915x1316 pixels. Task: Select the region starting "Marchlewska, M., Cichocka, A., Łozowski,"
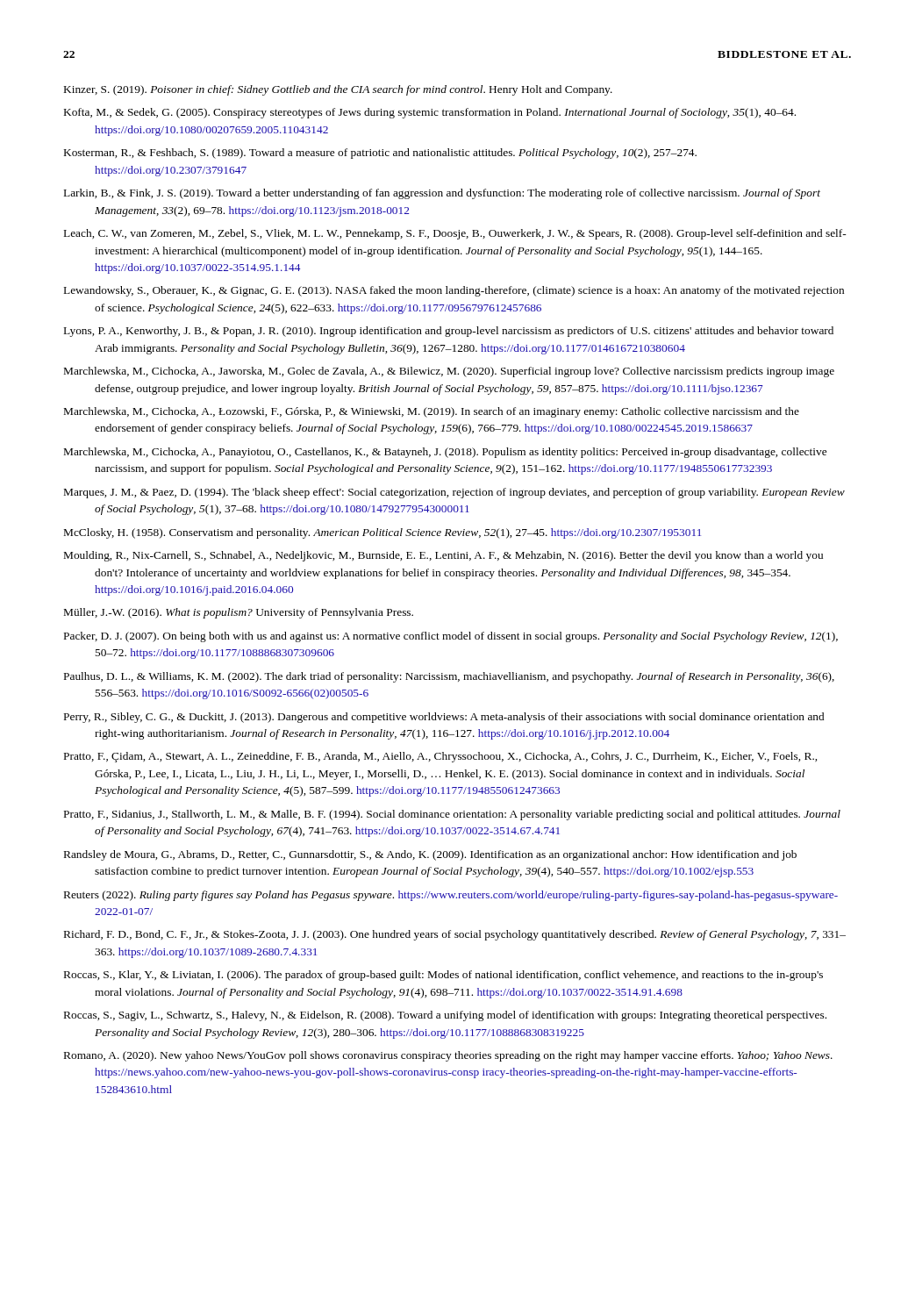click(431, 420)
